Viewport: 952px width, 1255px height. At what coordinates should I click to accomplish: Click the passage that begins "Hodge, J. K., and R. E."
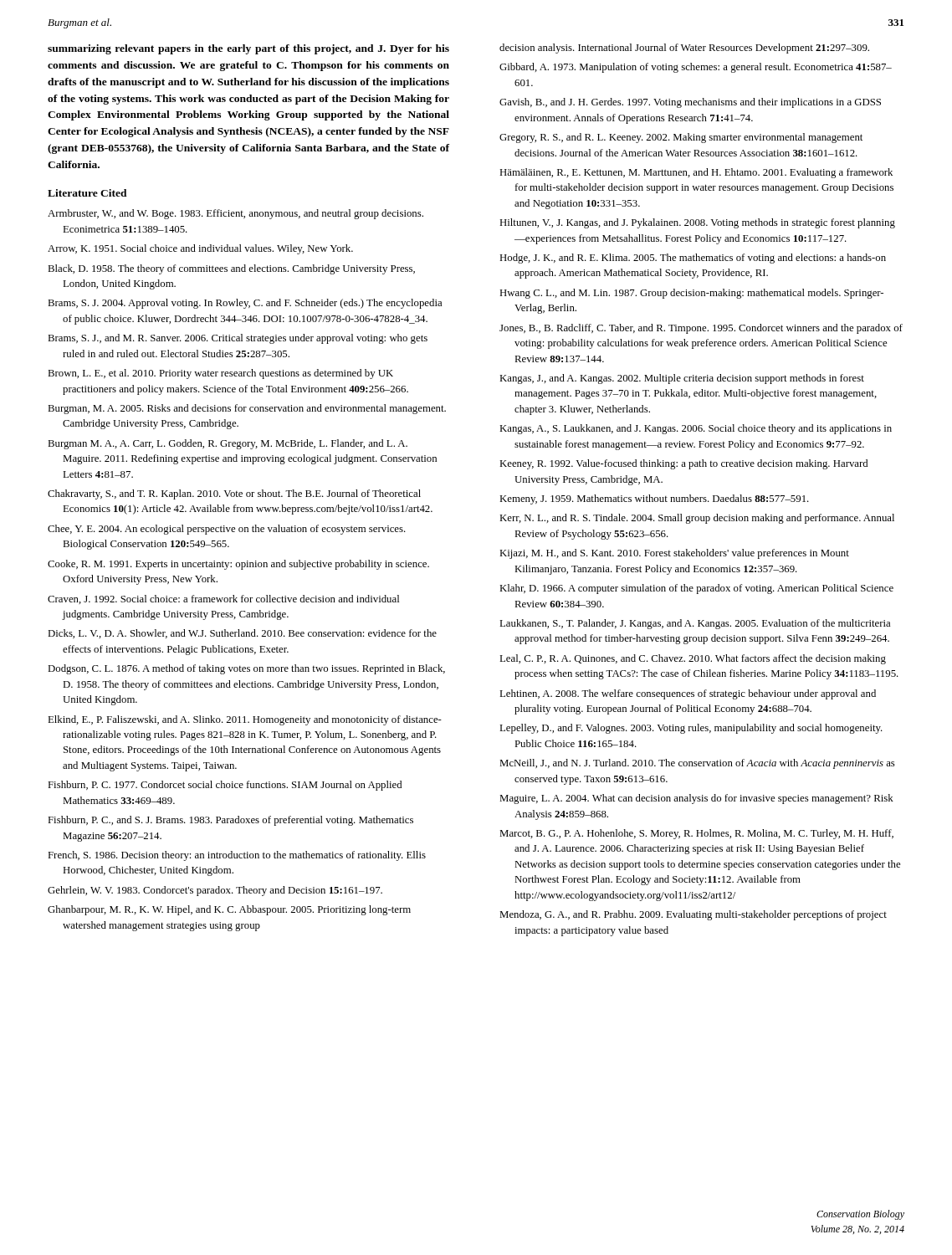click(x=693, y=265)
